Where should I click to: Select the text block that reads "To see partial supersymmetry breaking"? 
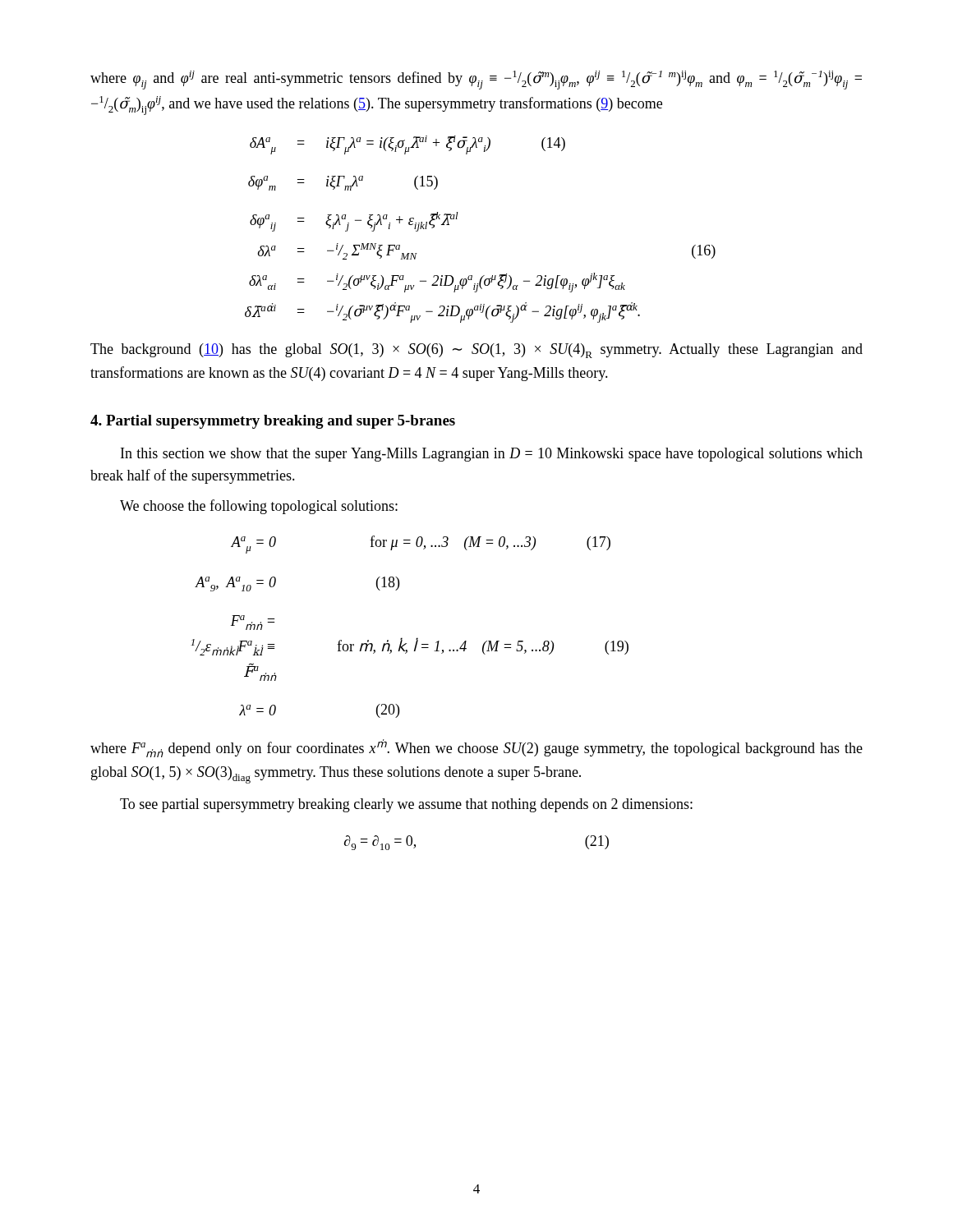(407, 804)
